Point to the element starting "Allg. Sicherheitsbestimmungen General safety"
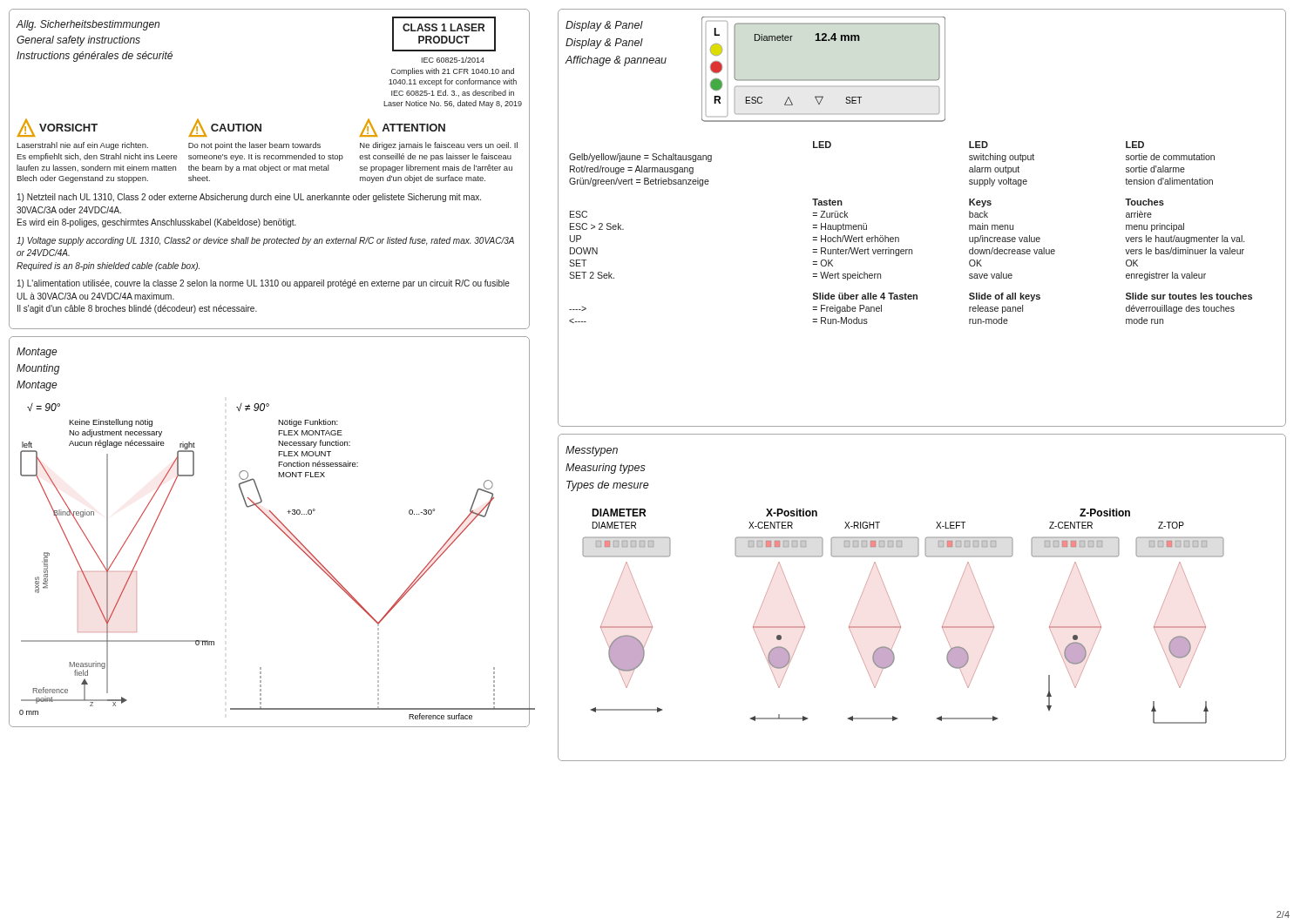This screenshot has width=1307, height=924. coord(95,40)
